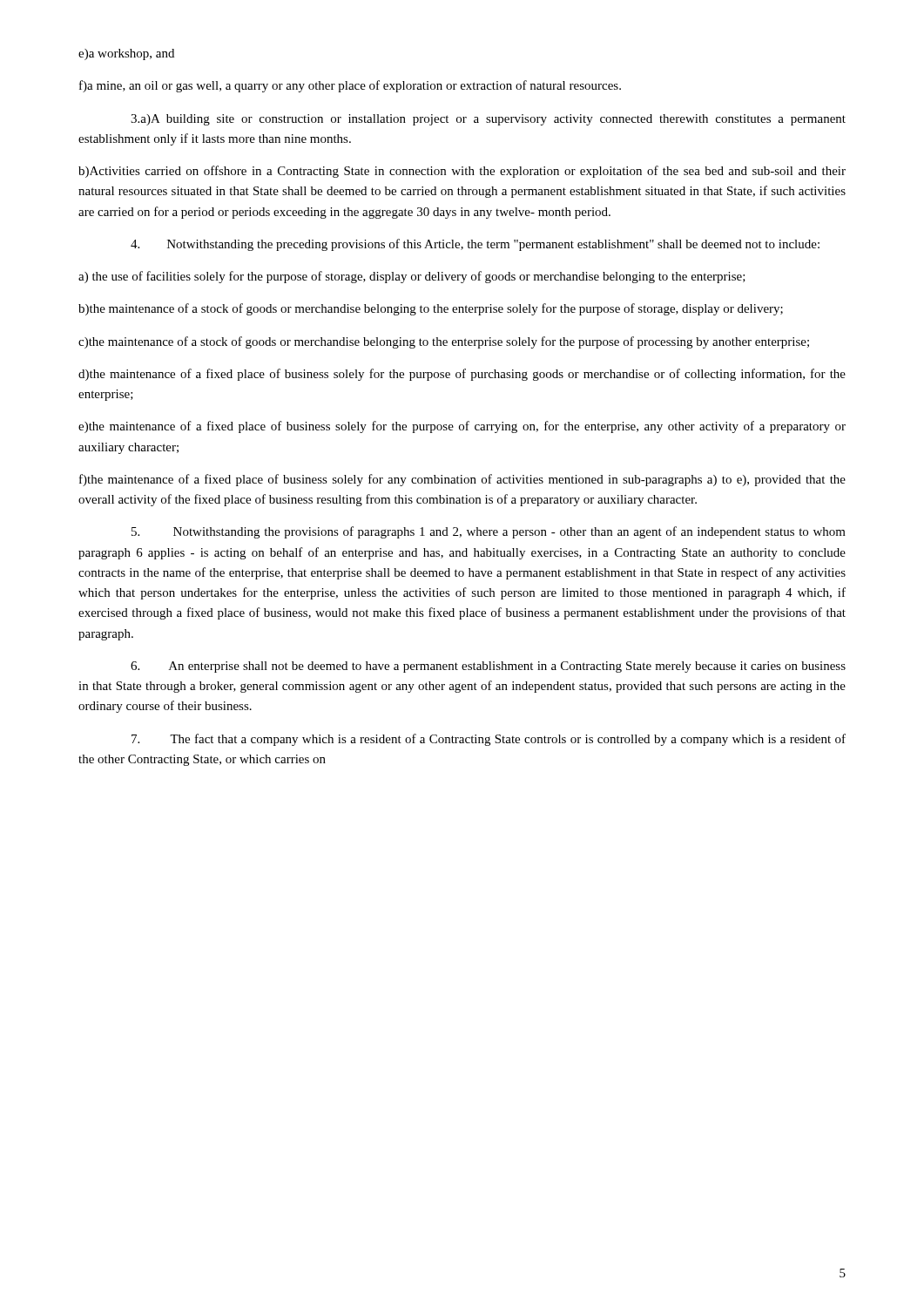Navigate to the block starting "b)Activities carried on"

coord(462,191)
